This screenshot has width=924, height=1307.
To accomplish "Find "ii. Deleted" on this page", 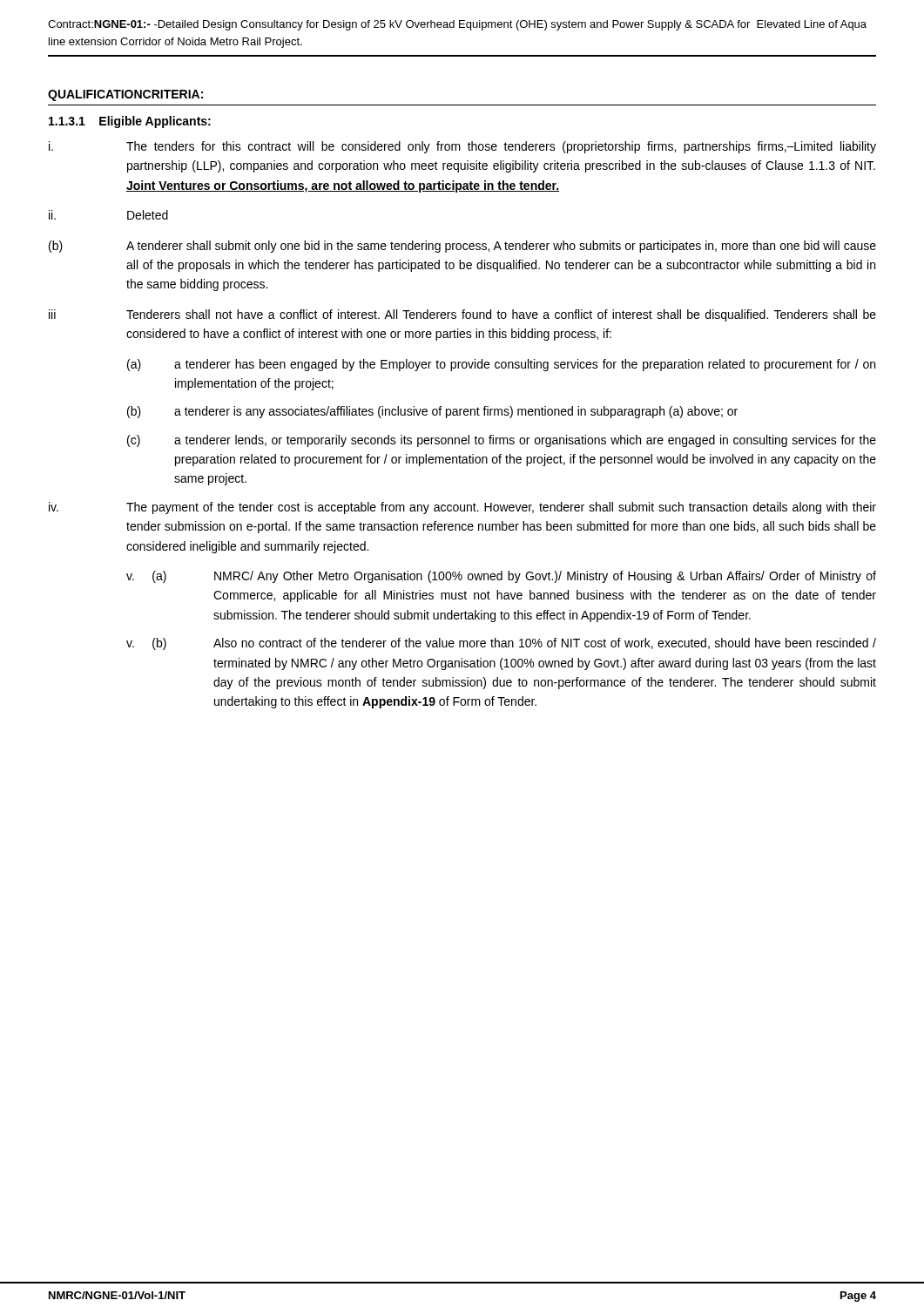I will (x=52, y=215).
